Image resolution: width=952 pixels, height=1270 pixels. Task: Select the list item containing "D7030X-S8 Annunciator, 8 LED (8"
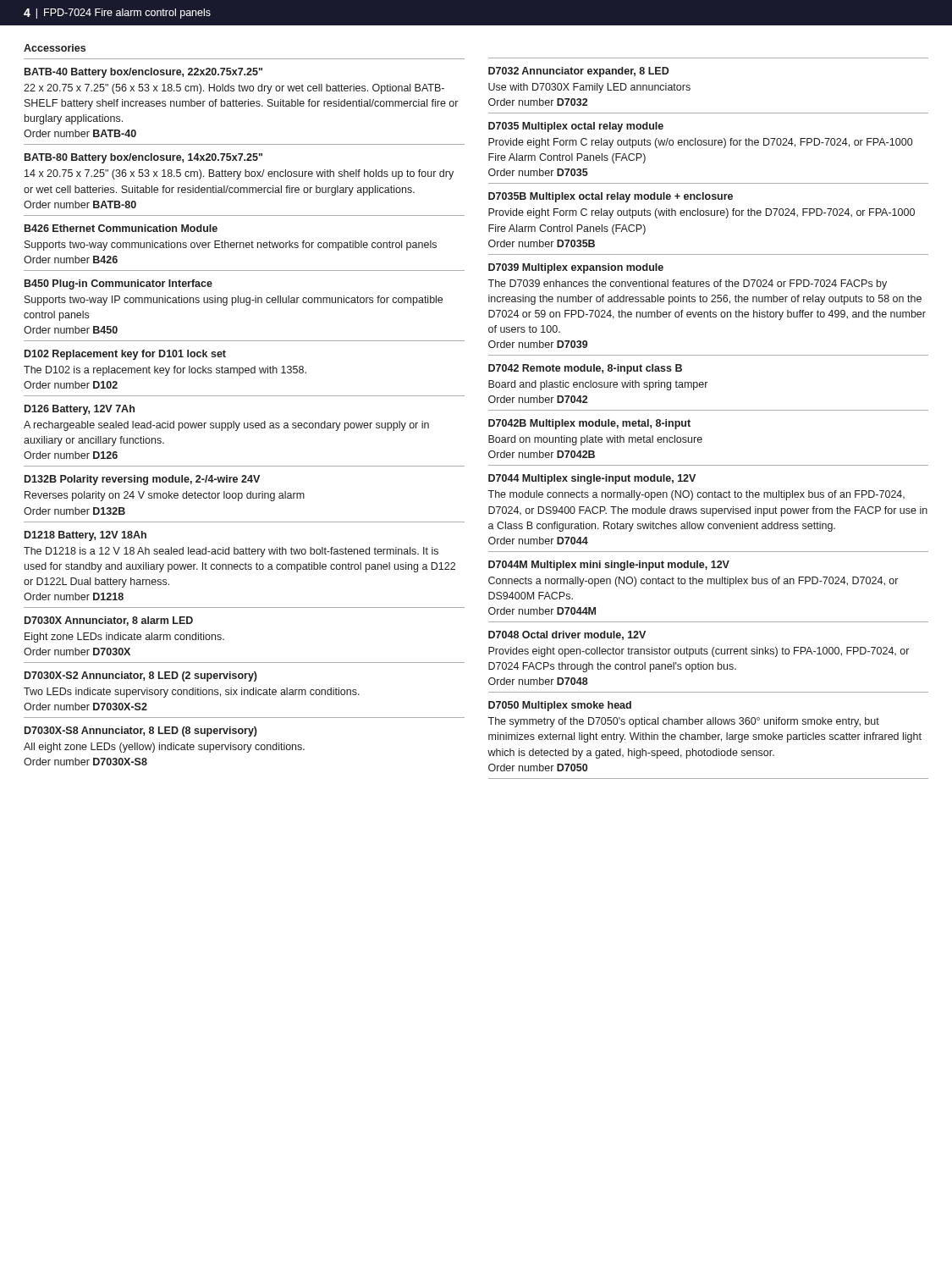244,747
